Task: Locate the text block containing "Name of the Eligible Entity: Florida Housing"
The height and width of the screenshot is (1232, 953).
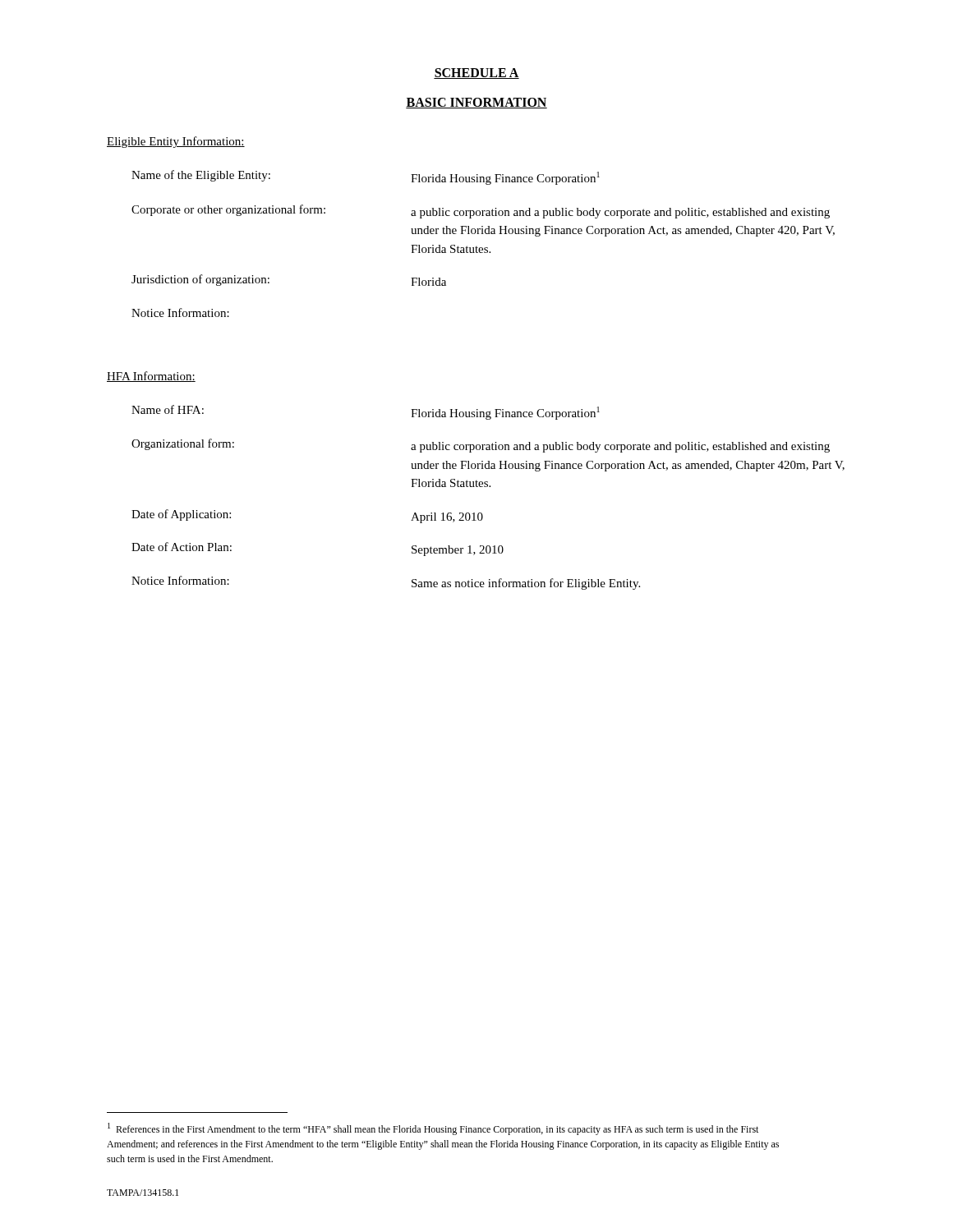Action: [476, 178]
